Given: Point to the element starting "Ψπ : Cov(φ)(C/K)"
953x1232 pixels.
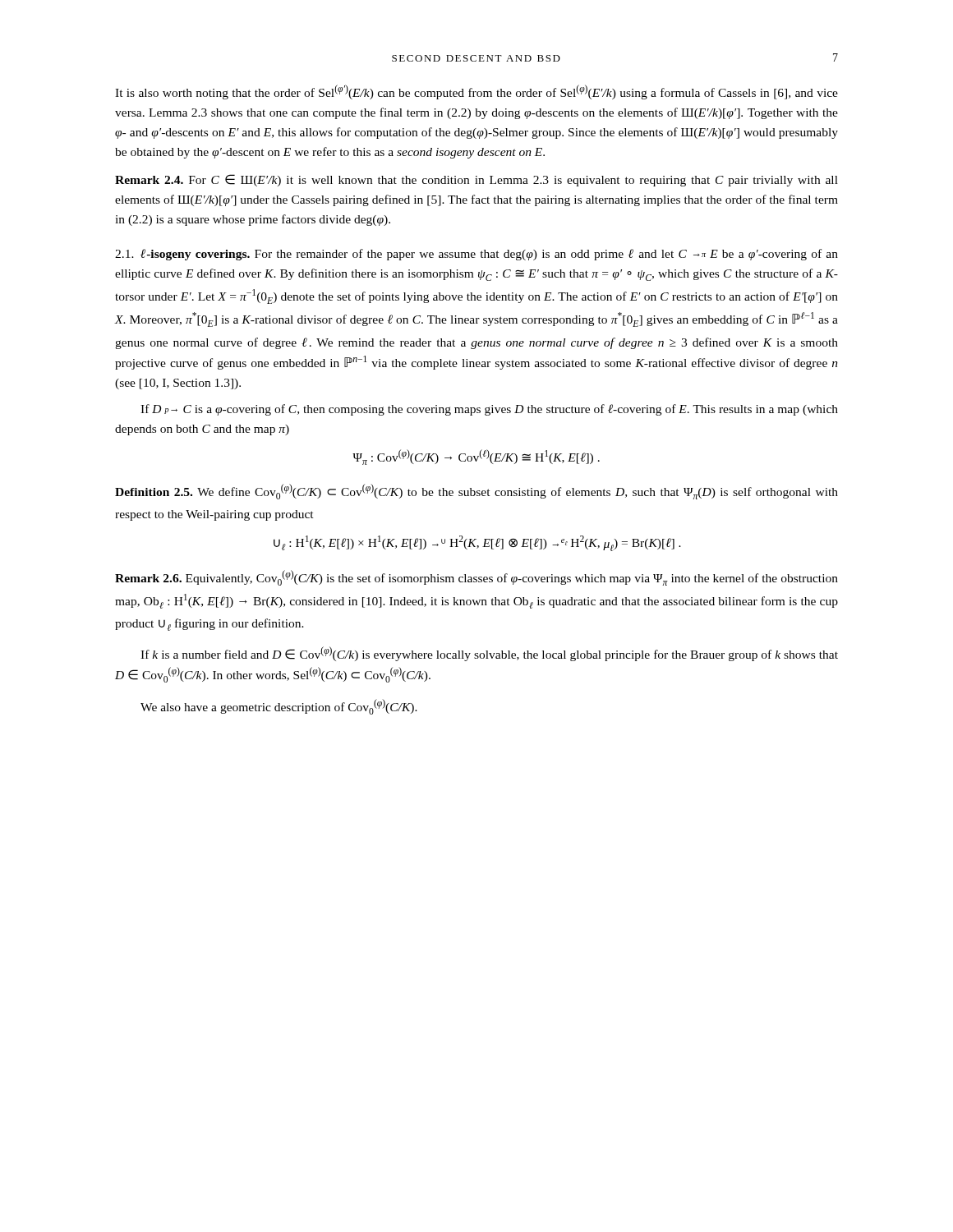Looking at the screenshot, I should (476, 458).
